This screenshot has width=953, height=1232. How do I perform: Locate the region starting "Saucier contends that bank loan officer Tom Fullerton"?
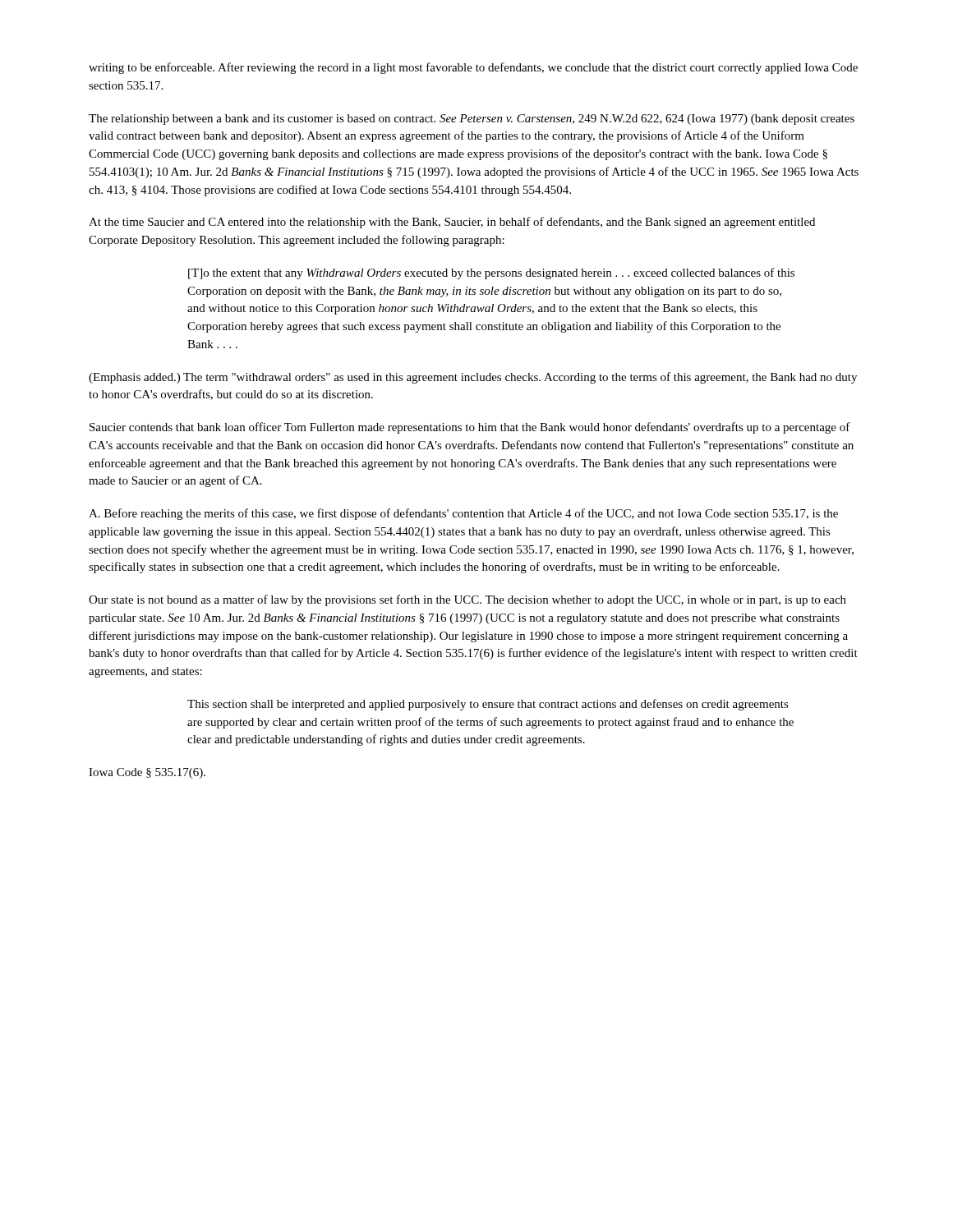click(x=471, y=454)
